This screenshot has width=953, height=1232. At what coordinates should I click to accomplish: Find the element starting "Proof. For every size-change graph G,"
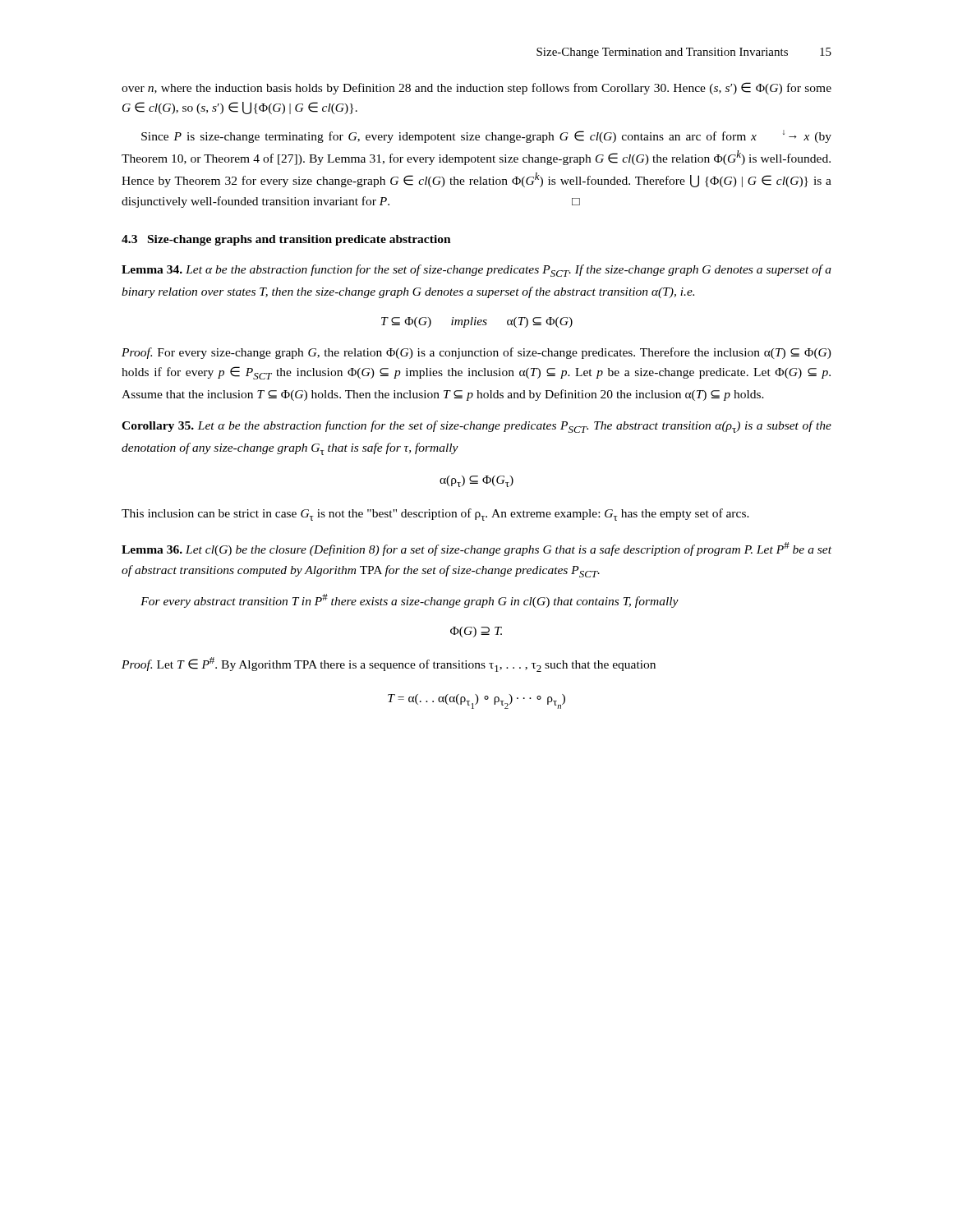click(x=476, y=373)
